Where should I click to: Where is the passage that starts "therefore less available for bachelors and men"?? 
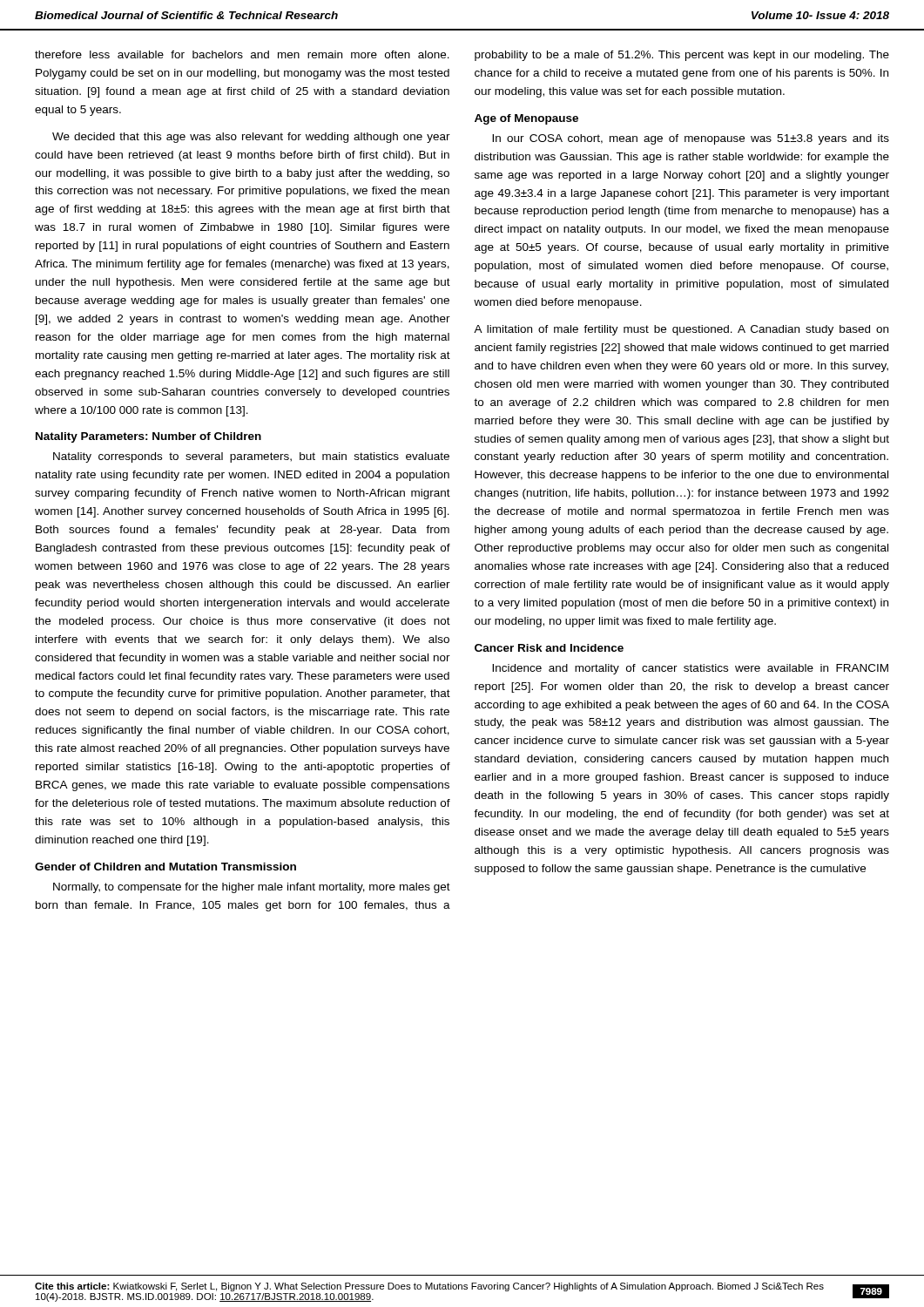[x=242, y=83]
